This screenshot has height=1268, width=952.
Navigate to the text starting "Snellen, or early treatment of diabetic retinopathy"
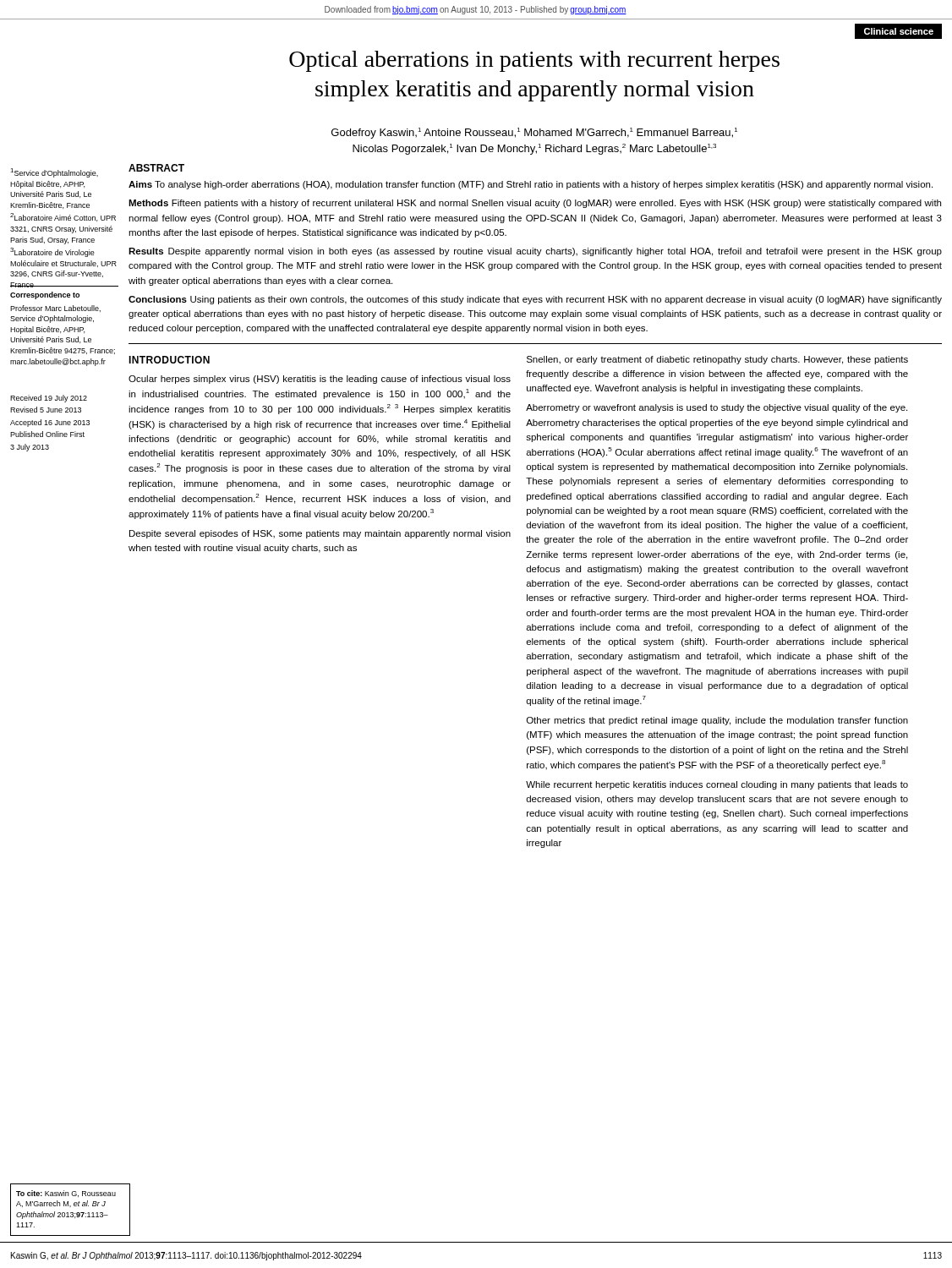[x=717, y=601]
